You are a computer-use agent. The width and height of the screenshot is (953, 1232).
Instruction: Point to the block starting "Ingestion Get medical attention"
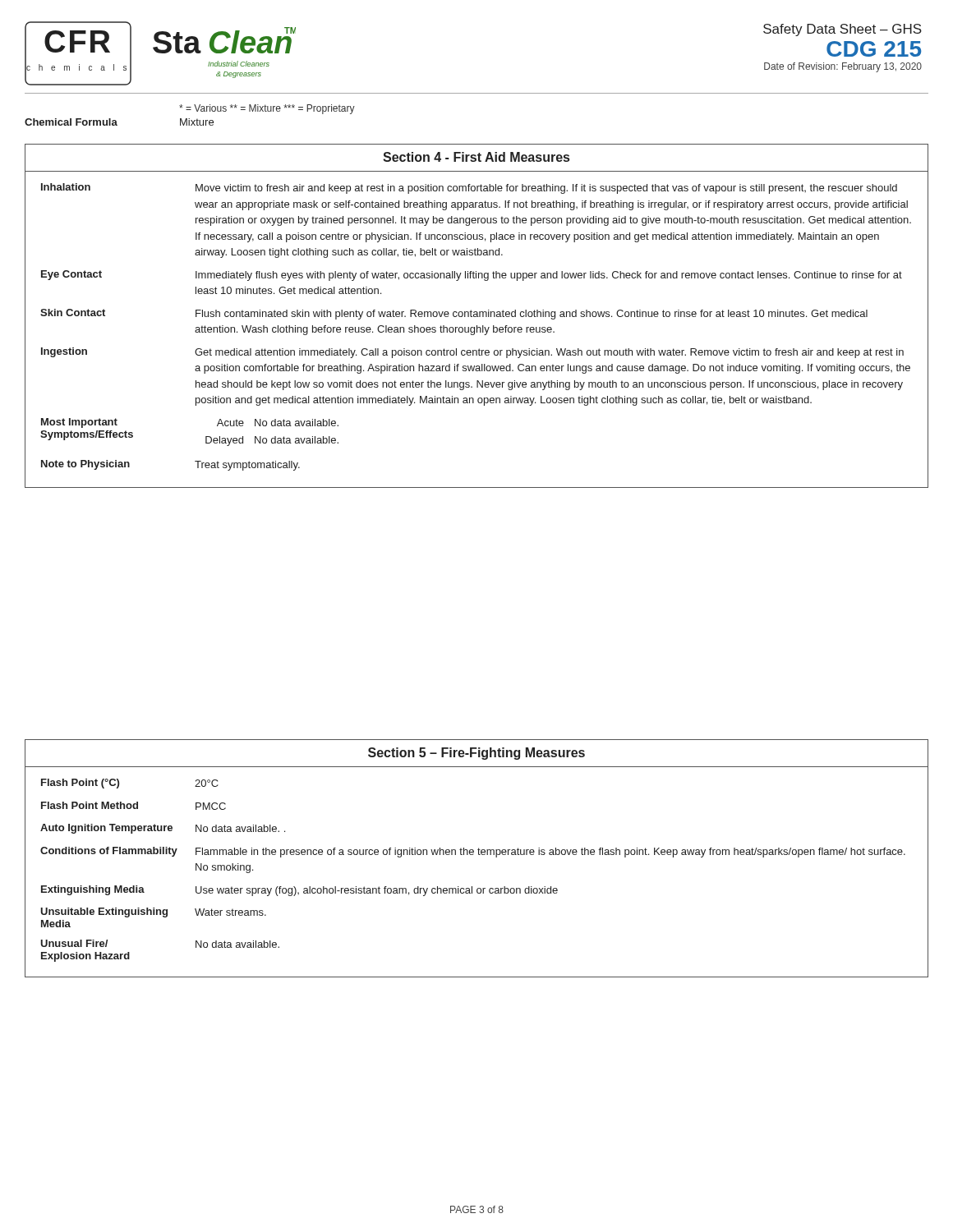(476, 376)
